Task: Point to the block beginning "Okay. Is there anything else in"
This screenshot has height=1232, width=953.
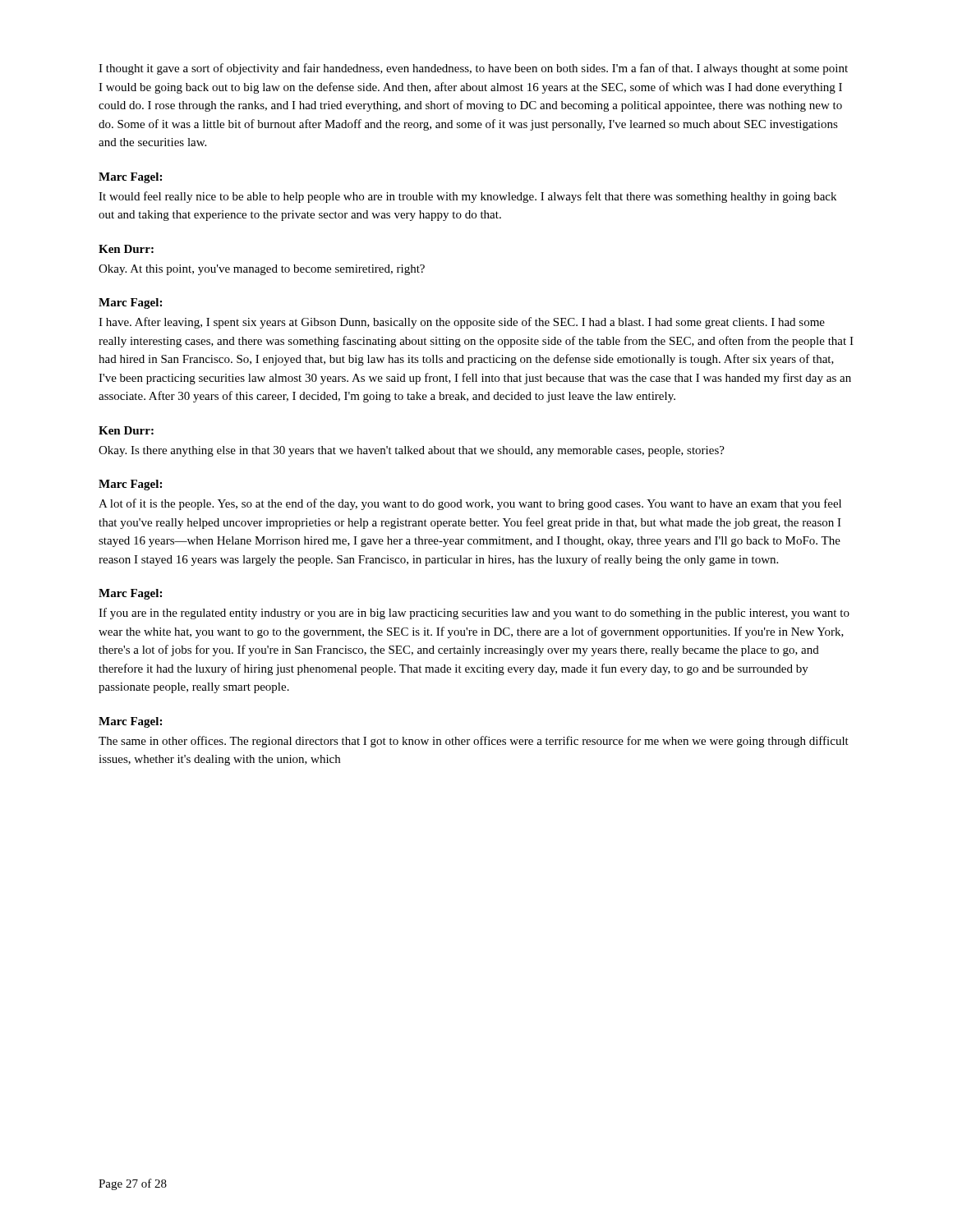Action: [x=412, y=450]
